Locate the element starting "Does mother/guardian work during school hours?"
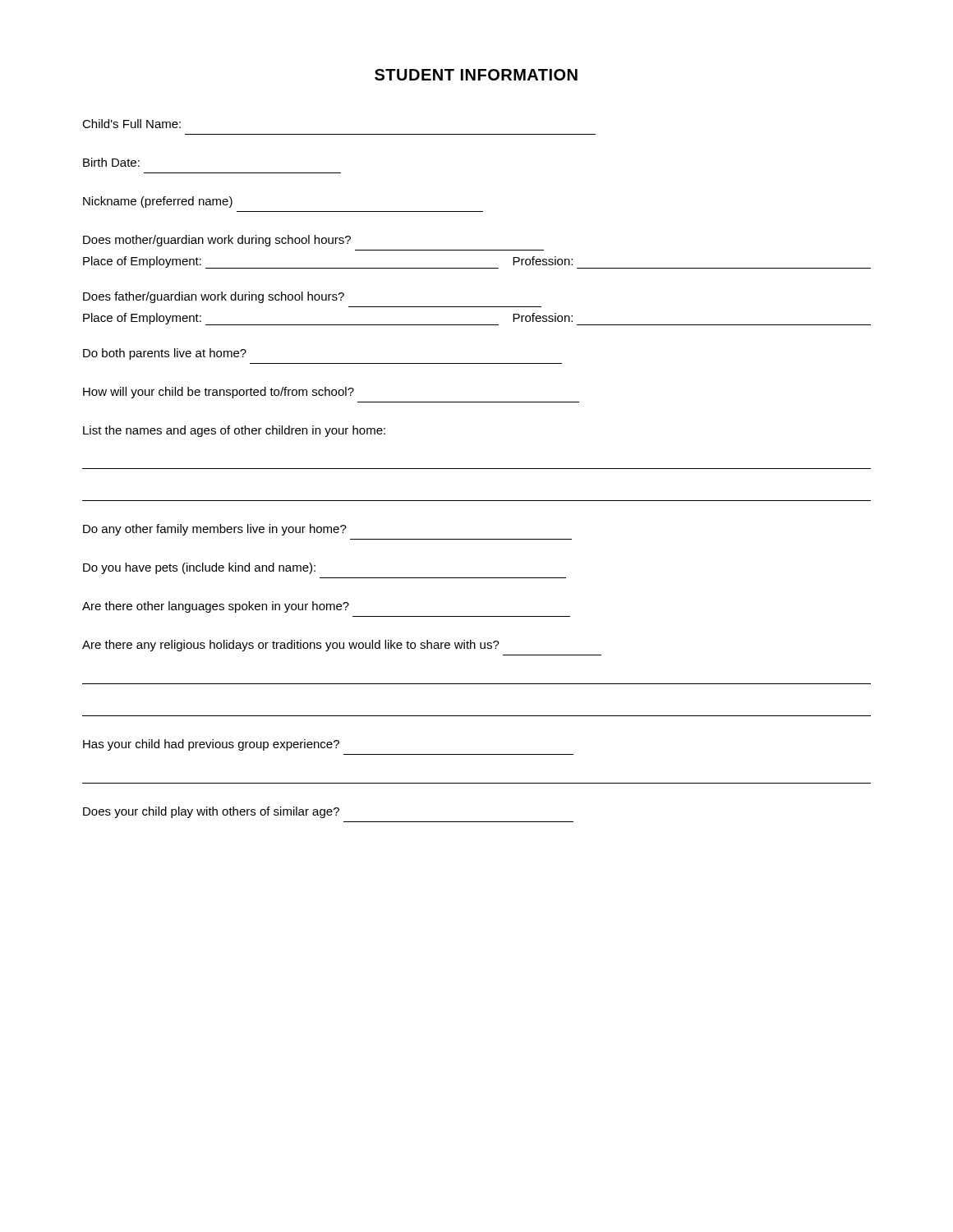Image resolution: width=953 pixels, height=1232 pixels. pos(476,249)
